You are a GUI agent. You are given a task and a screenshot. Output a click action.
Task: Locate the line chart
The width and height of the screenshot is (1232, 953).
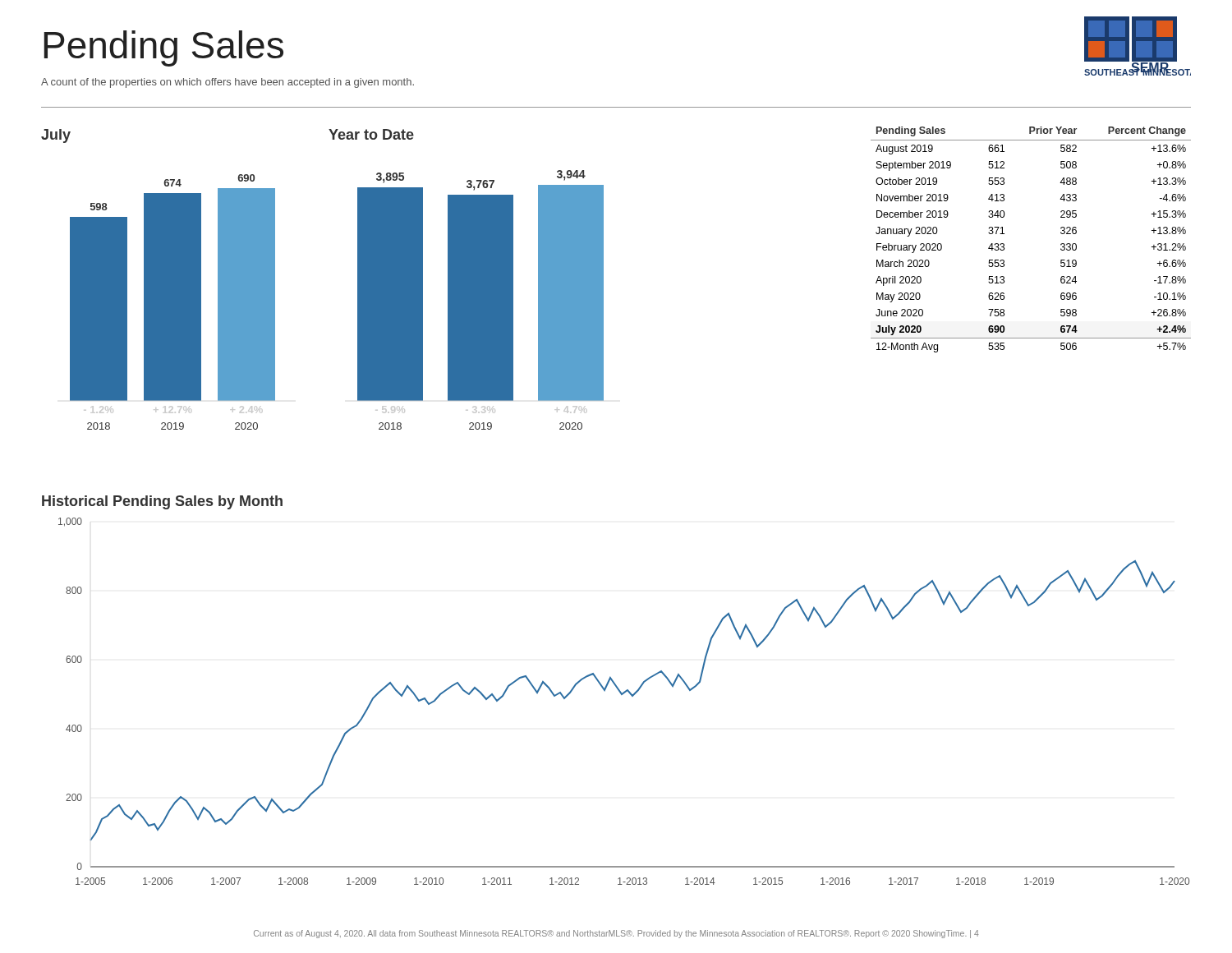[x=616, y=702]
